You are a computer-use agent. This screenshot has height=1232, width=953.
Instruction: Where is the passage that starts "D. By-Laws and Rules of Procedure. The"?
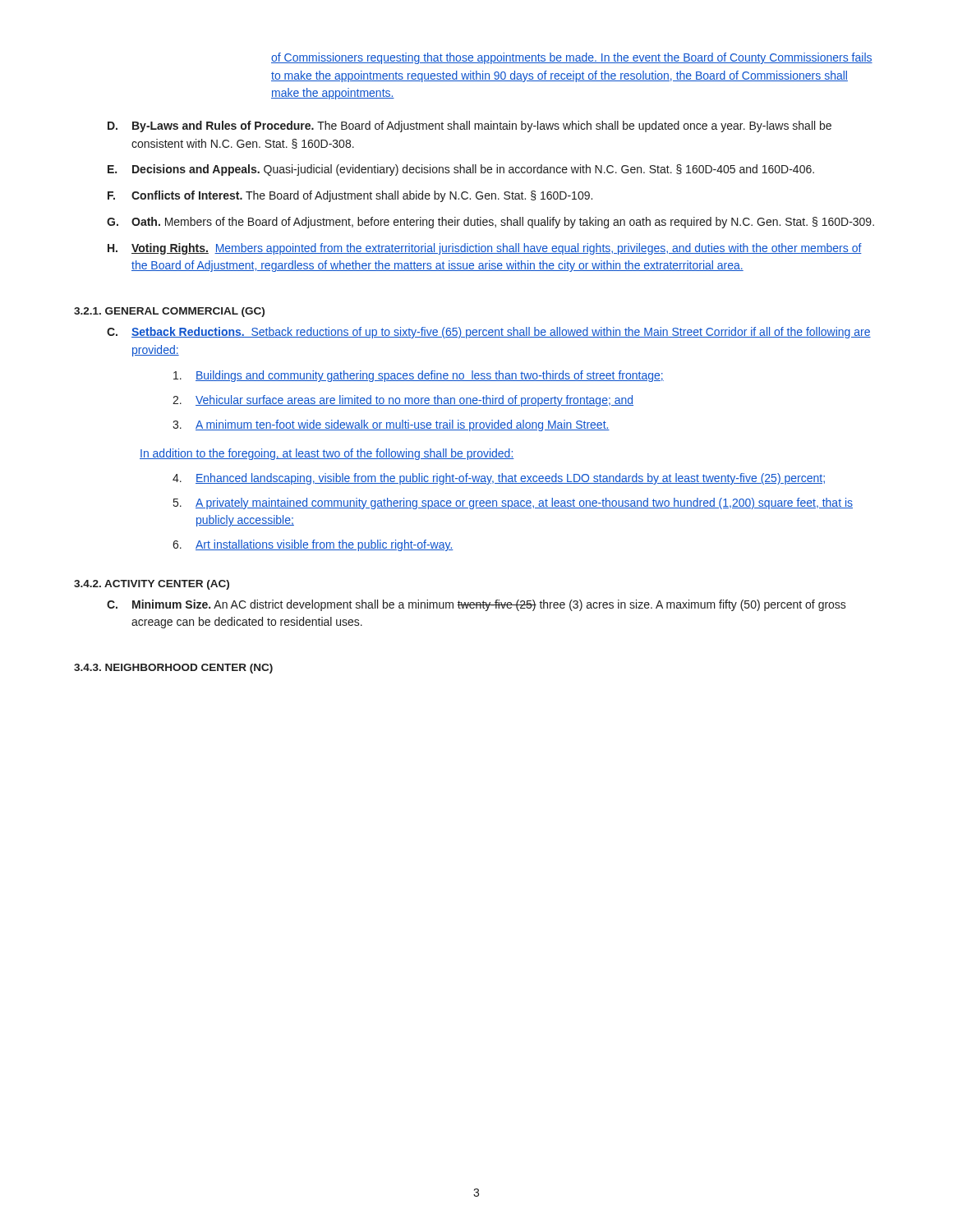pyautogui.click(x=493, y=135)
